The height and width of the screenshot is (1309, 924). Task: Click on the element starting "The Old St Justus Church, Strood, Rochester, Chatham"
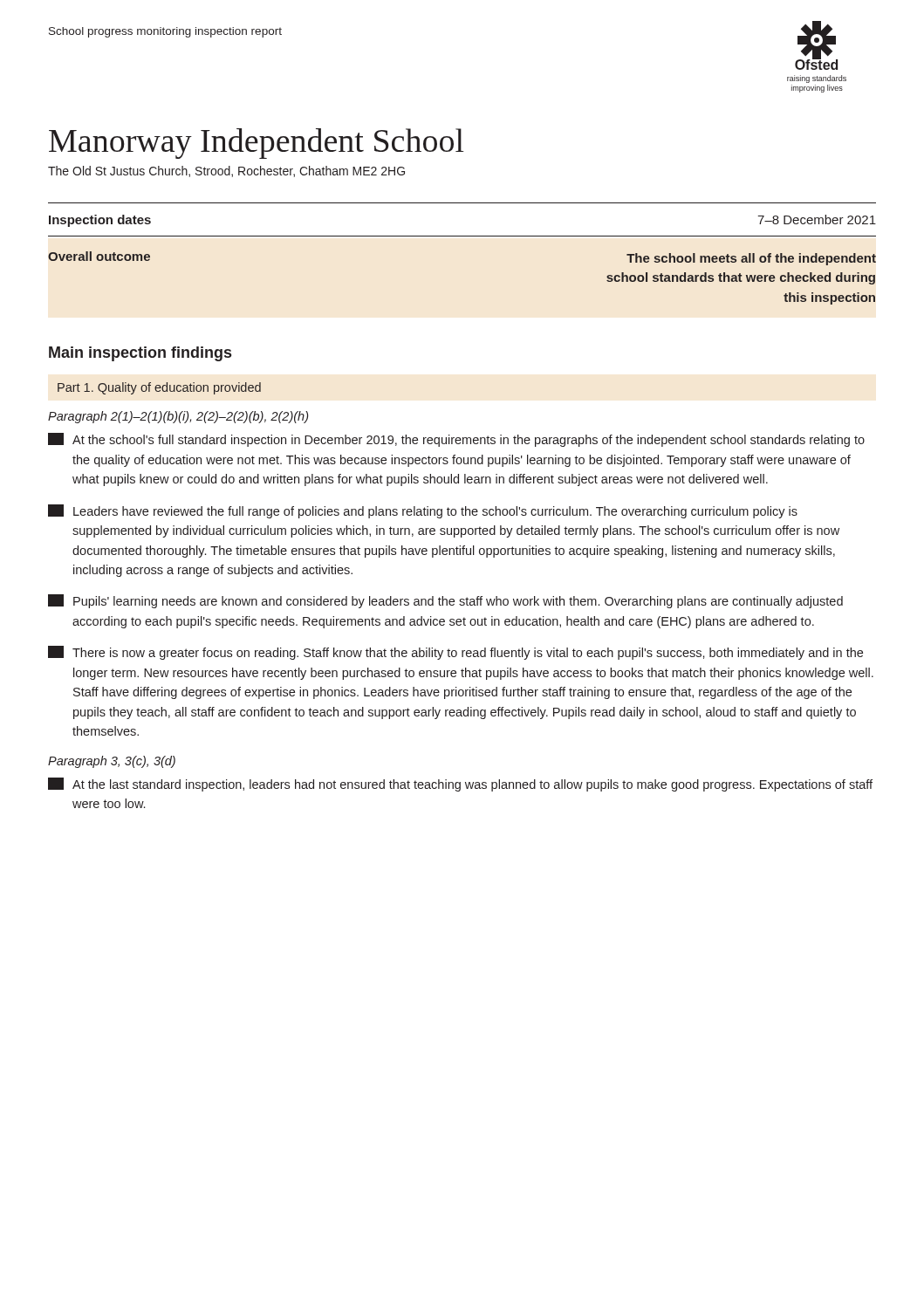tap(227, 171)
